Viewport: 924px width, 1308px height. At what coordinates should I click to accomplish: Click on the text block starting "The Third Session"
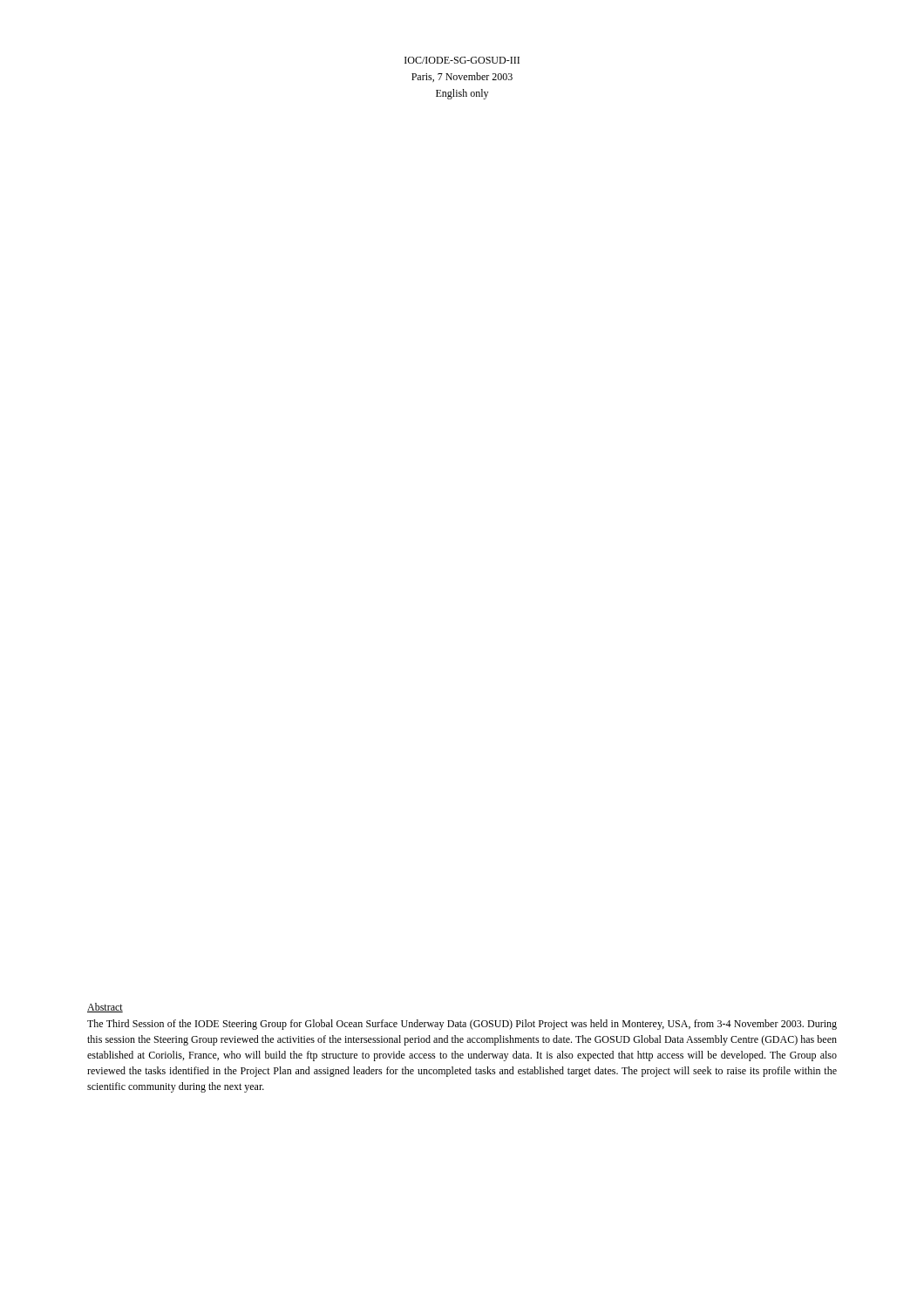click(x=462, y=1055)
